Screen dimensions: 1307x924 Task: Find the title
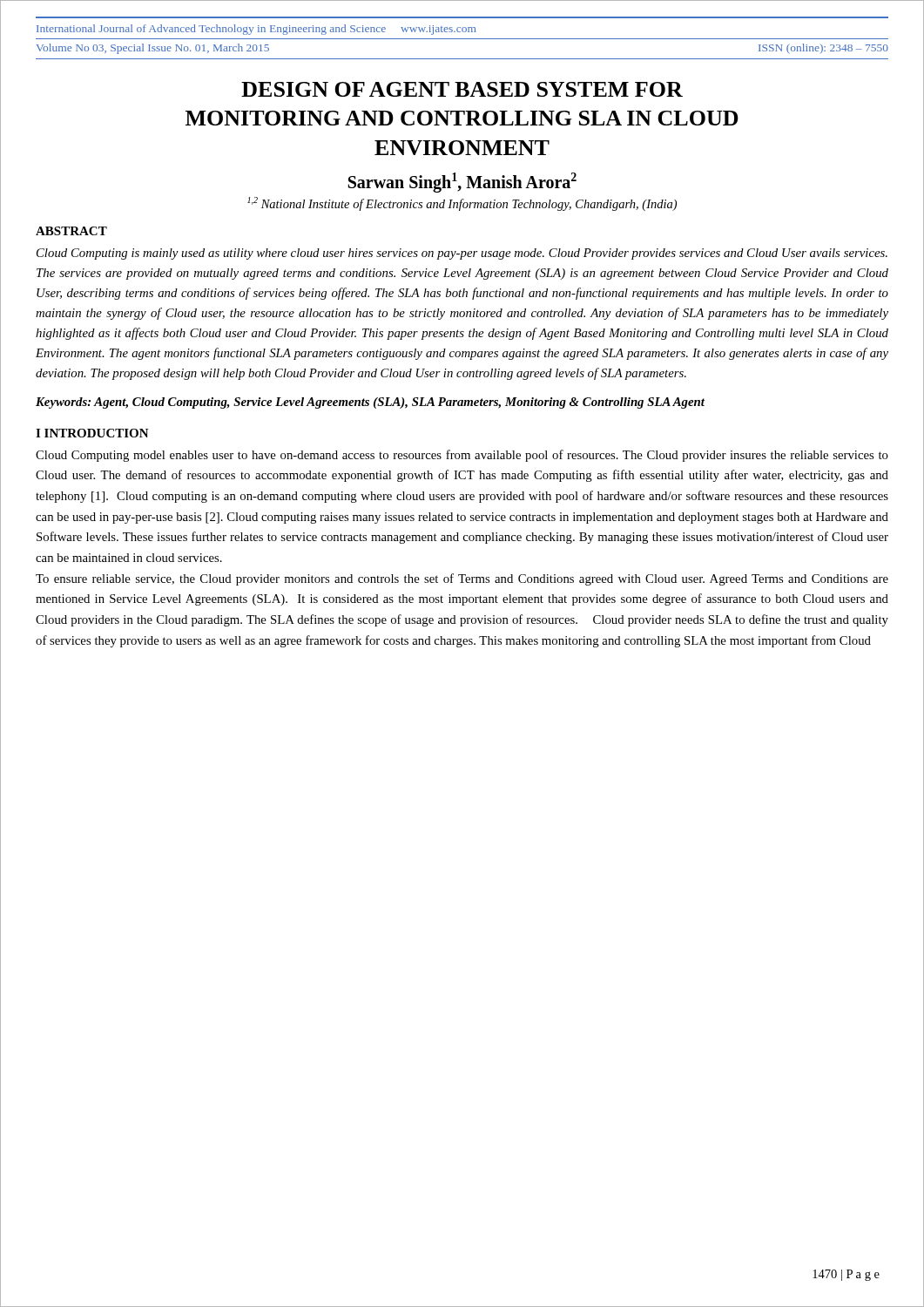(462, 118)
